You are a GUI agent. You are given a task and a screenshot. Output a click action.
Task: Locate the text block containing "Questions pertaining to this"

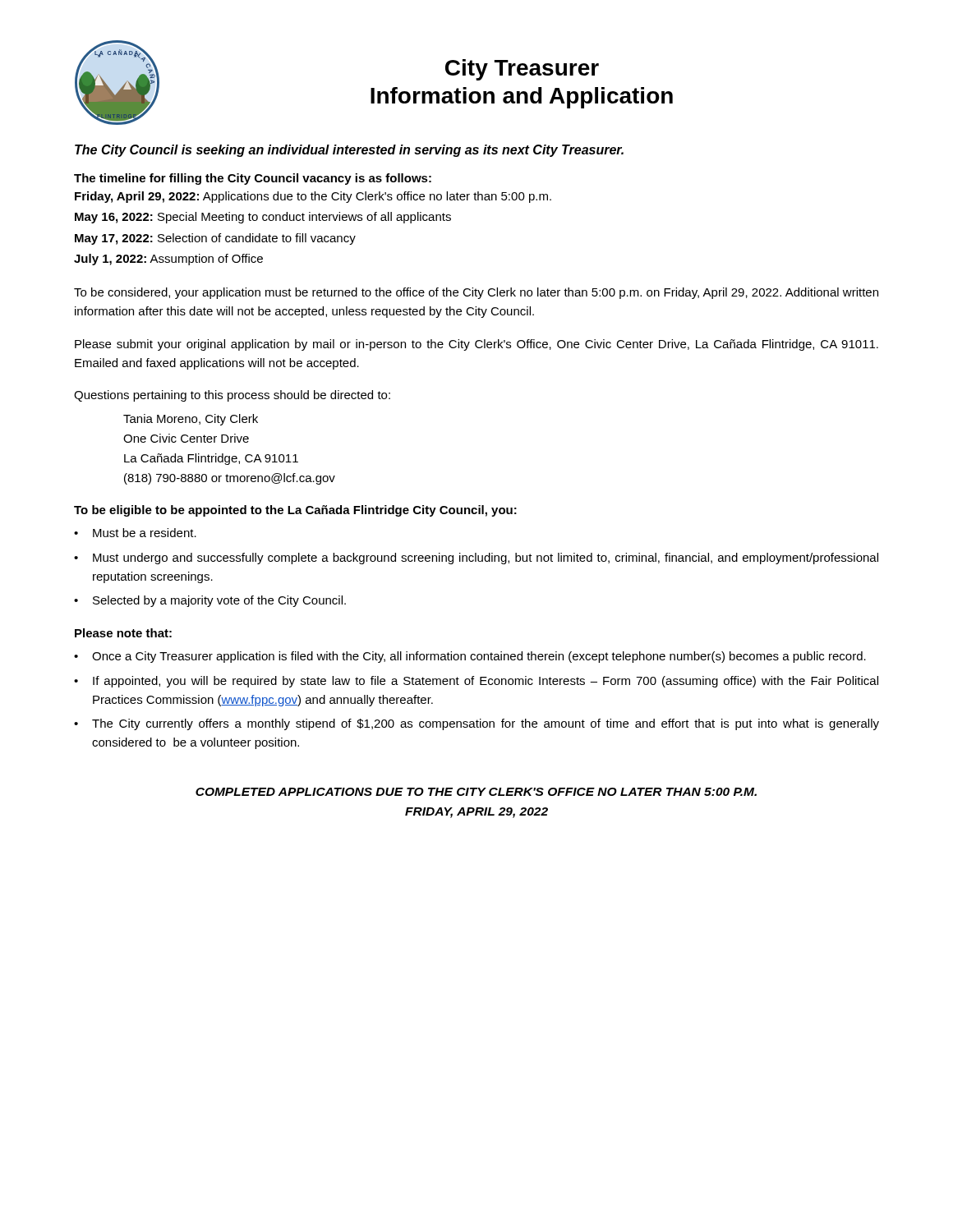coord(233,395)
